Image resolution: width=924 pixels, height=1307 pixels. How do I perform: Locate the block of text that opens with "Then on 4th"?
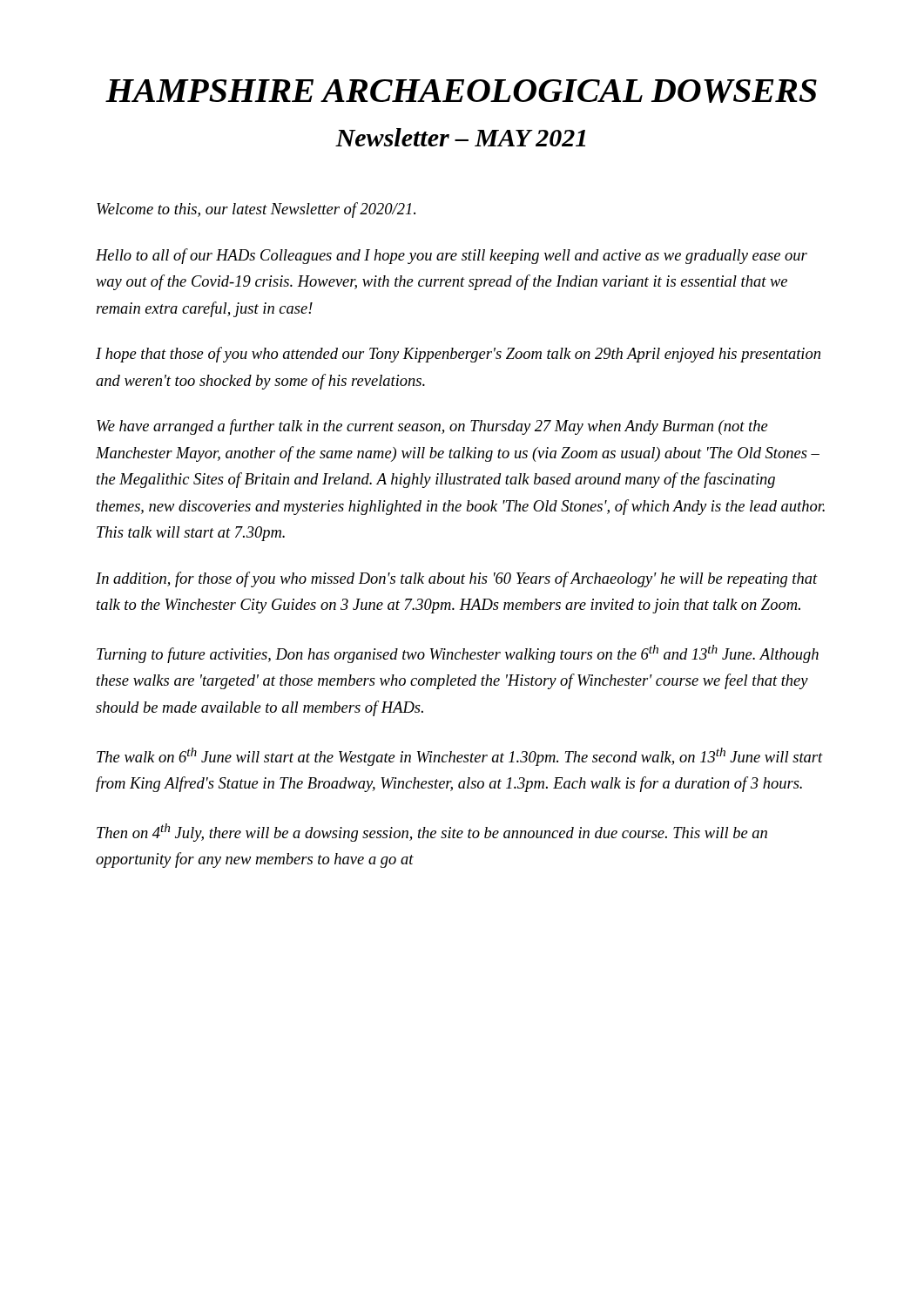pos(432,844)
